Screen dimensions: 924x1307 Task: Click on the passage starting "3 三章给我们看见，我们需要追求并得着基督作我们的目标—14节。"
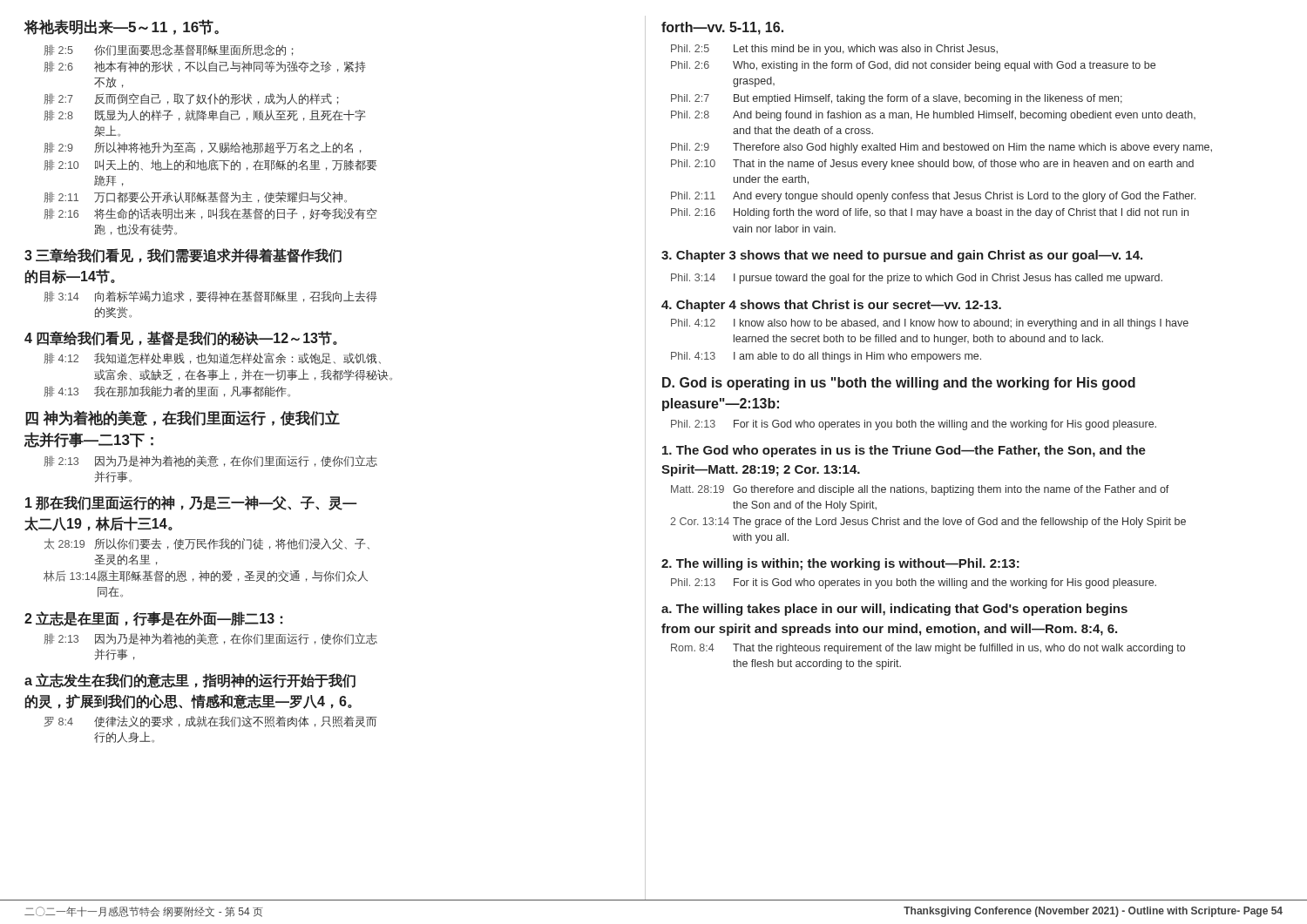click(x=184, y=266)
